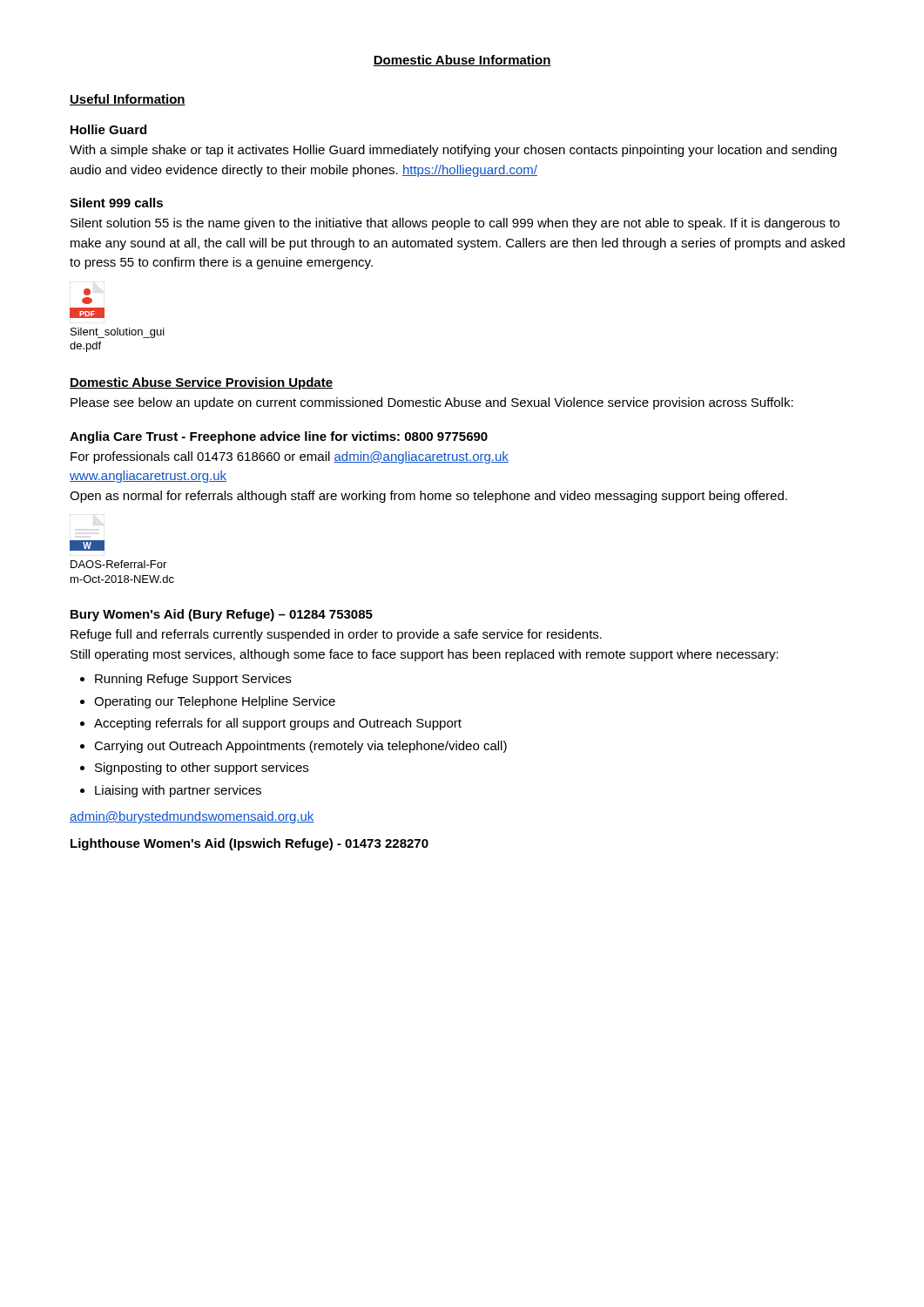Click on the block starting "Accepting referrals for all support"
Screen dimensions: 1307x924
pyautogui.click(x=278, y=723)
